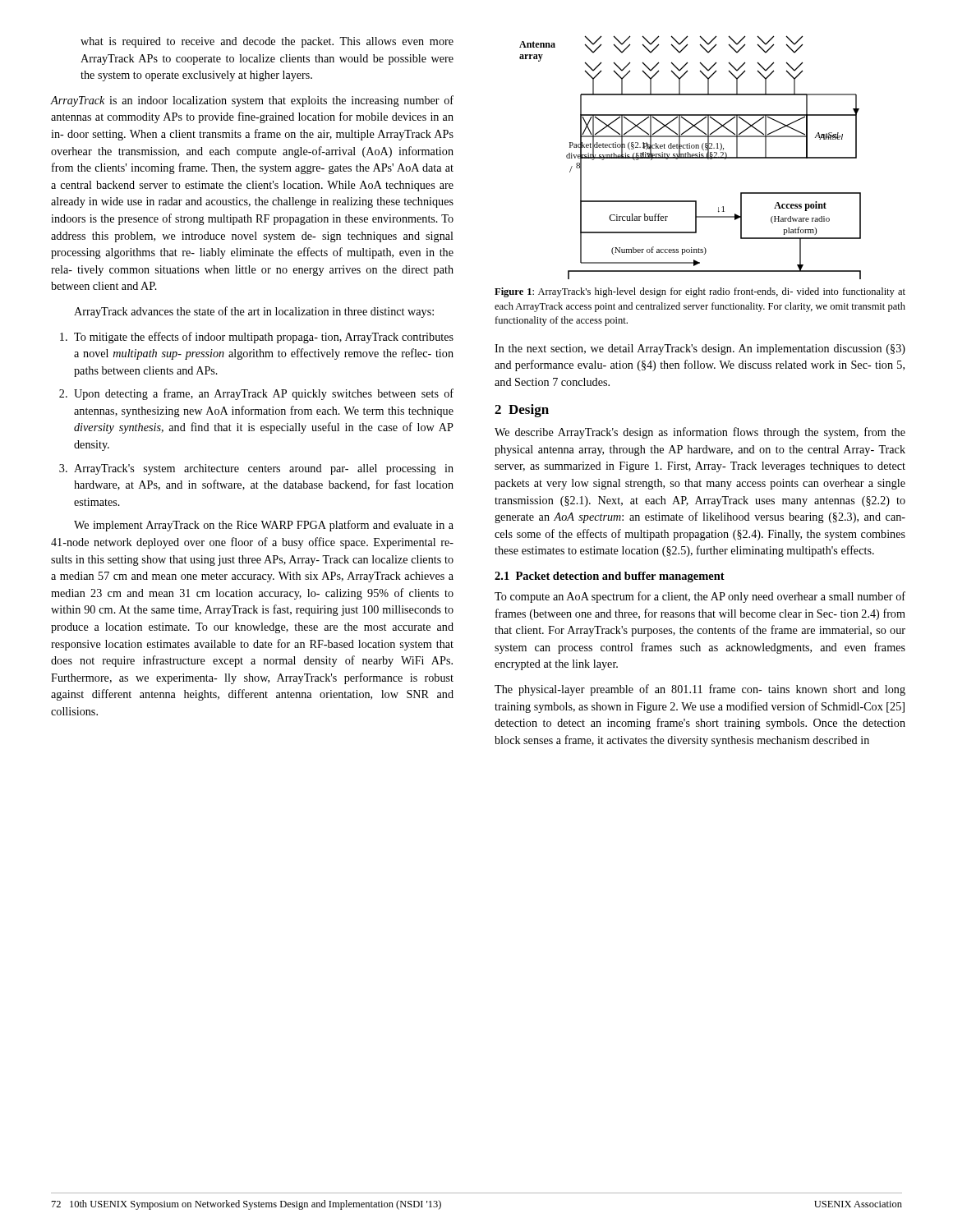Point to the block beginning "ArrayTrack is an"
Viewport: 953px width, 1232px height.
[252, 193]
